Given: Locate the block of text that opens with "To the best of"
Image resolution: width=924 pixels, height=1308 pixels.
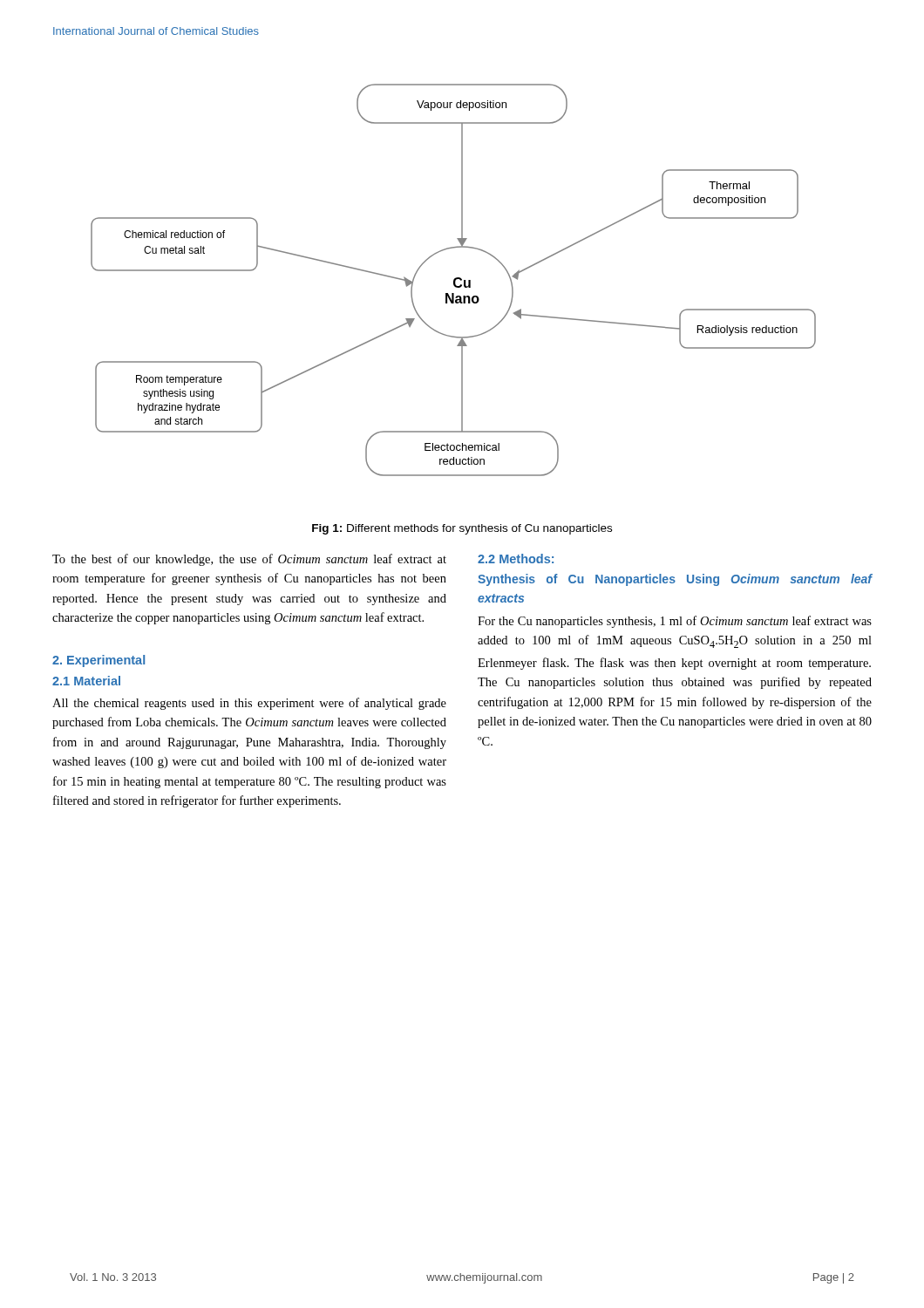Looking at the screenshot, I should [x=249, y=588].
